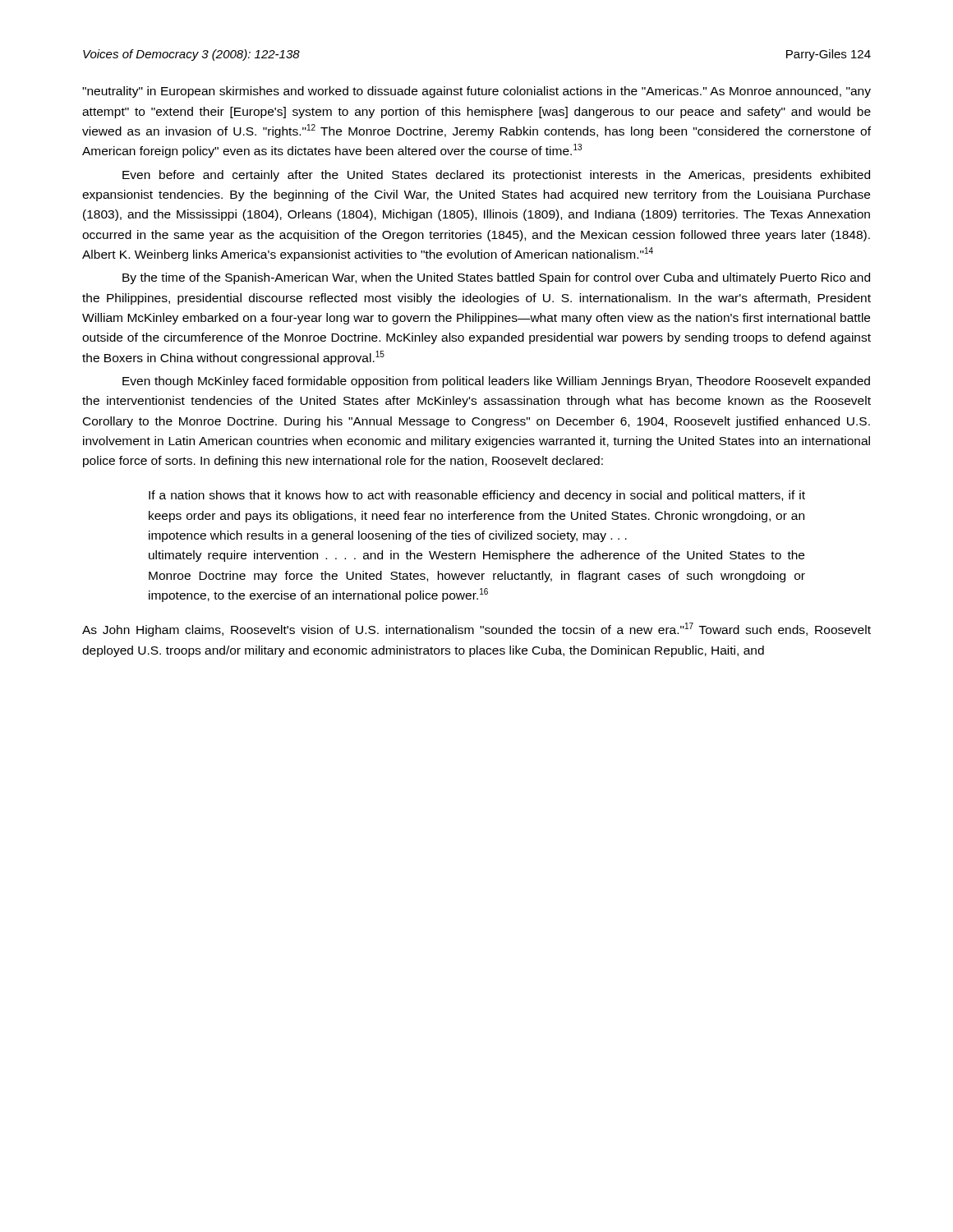Find the block starting "As John Higham"

[476, 640]
